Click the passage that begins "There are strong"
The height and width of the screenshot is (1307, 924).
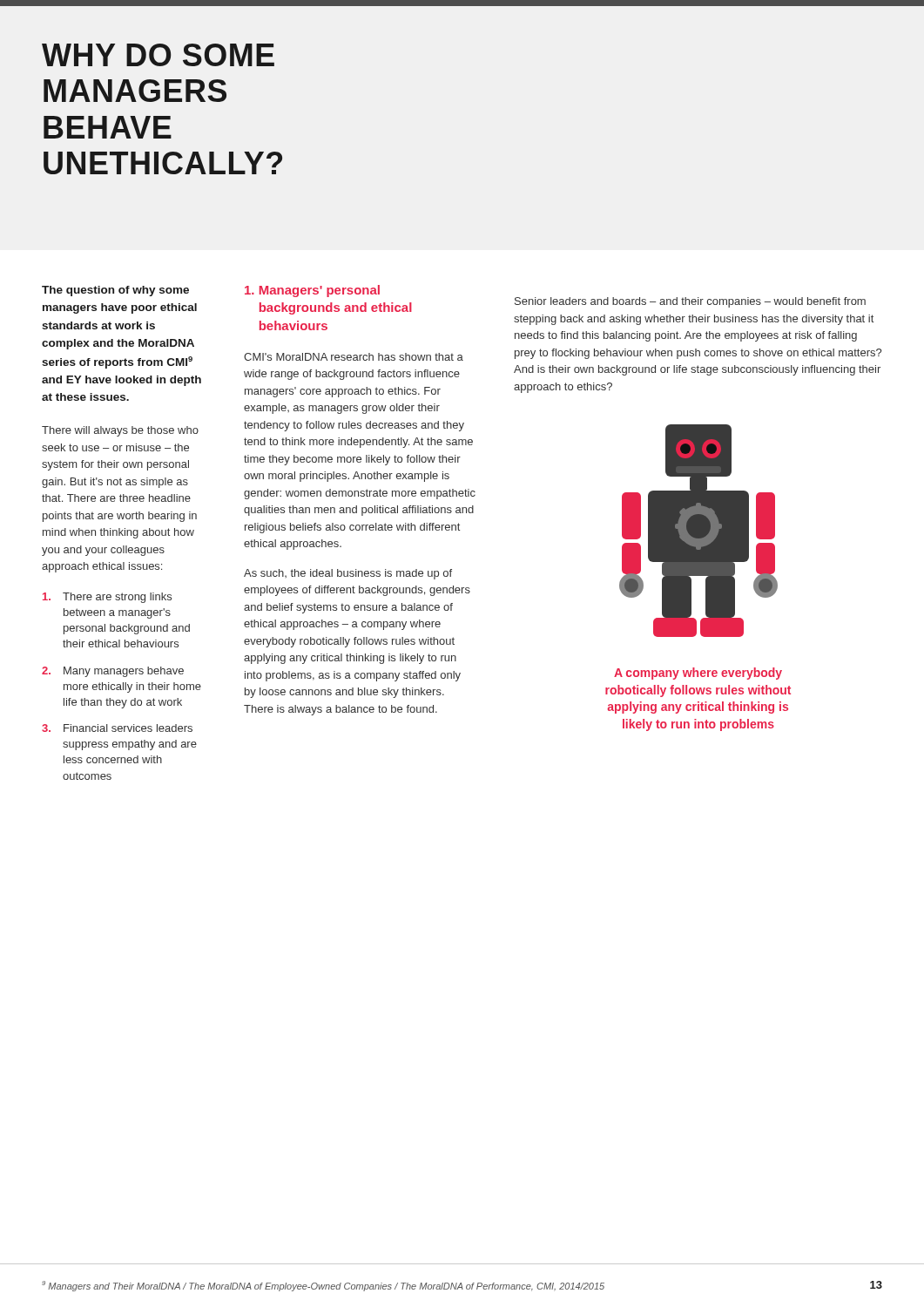click(x=122, y=620)
